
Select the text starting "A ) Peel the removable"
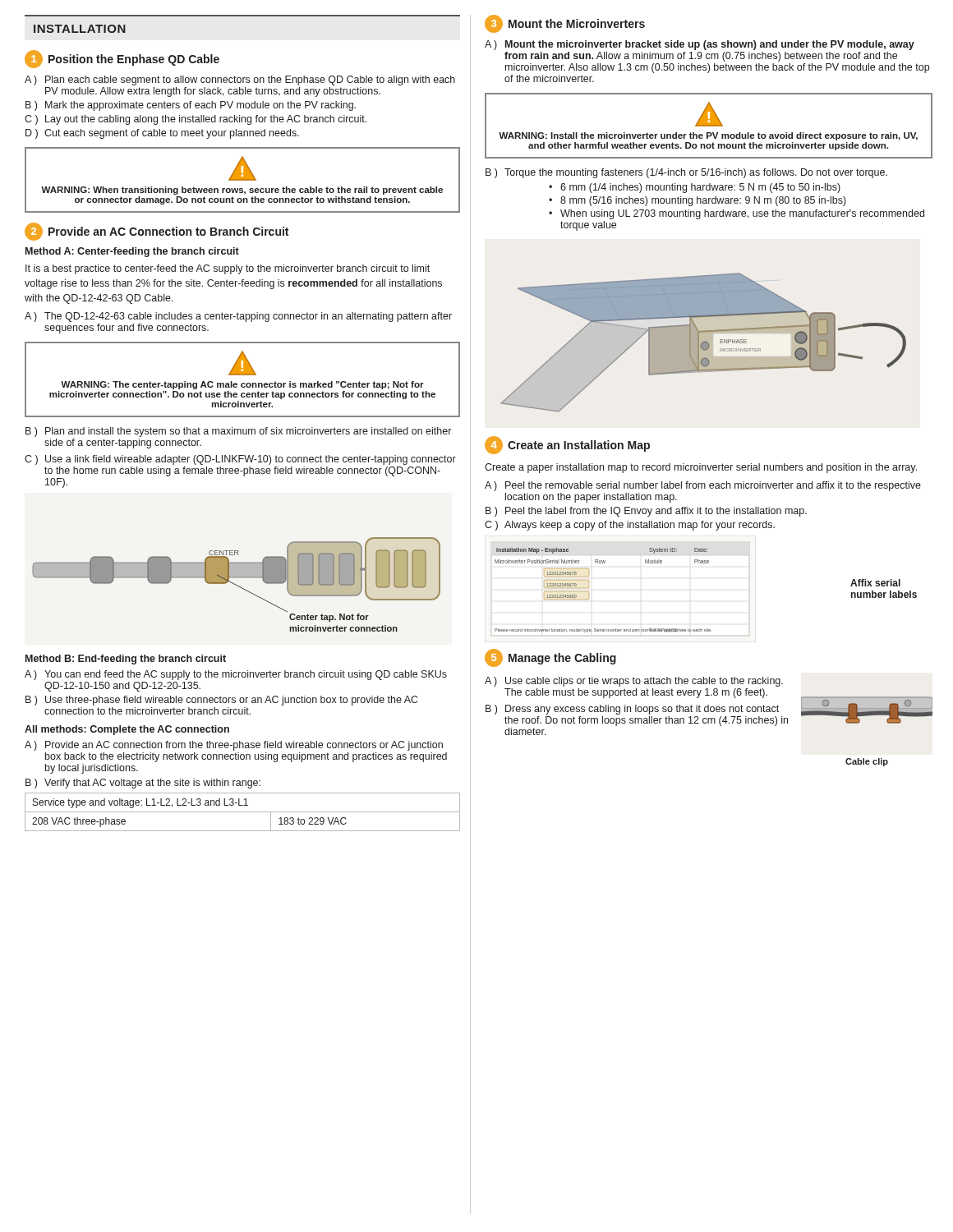pyautogui.click(x=709, y=491)
